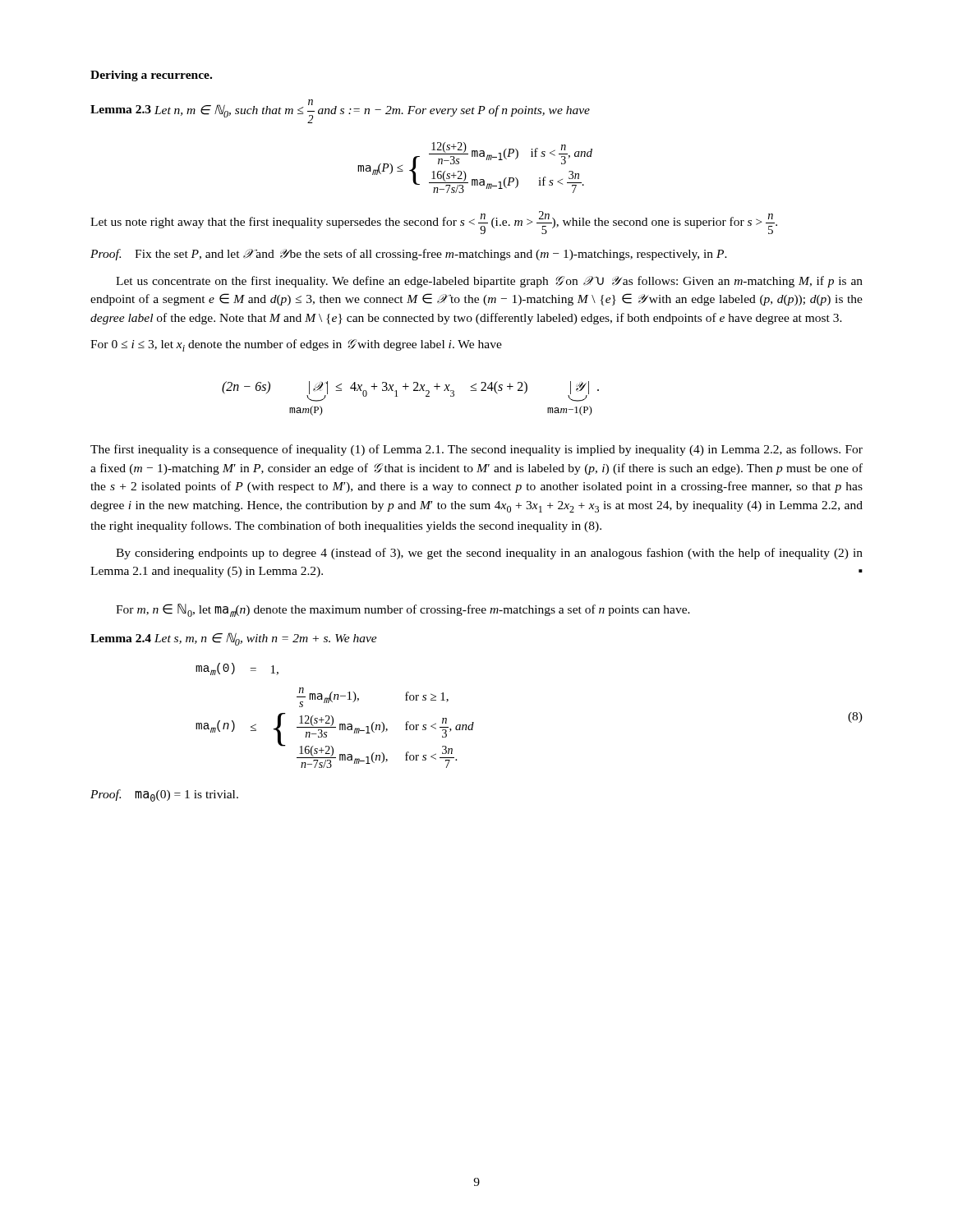The height and width of the screenshot is (1232, 953).
Task: Click the passage that begins "For 0 ≤ i"
Action: [296, 345]
